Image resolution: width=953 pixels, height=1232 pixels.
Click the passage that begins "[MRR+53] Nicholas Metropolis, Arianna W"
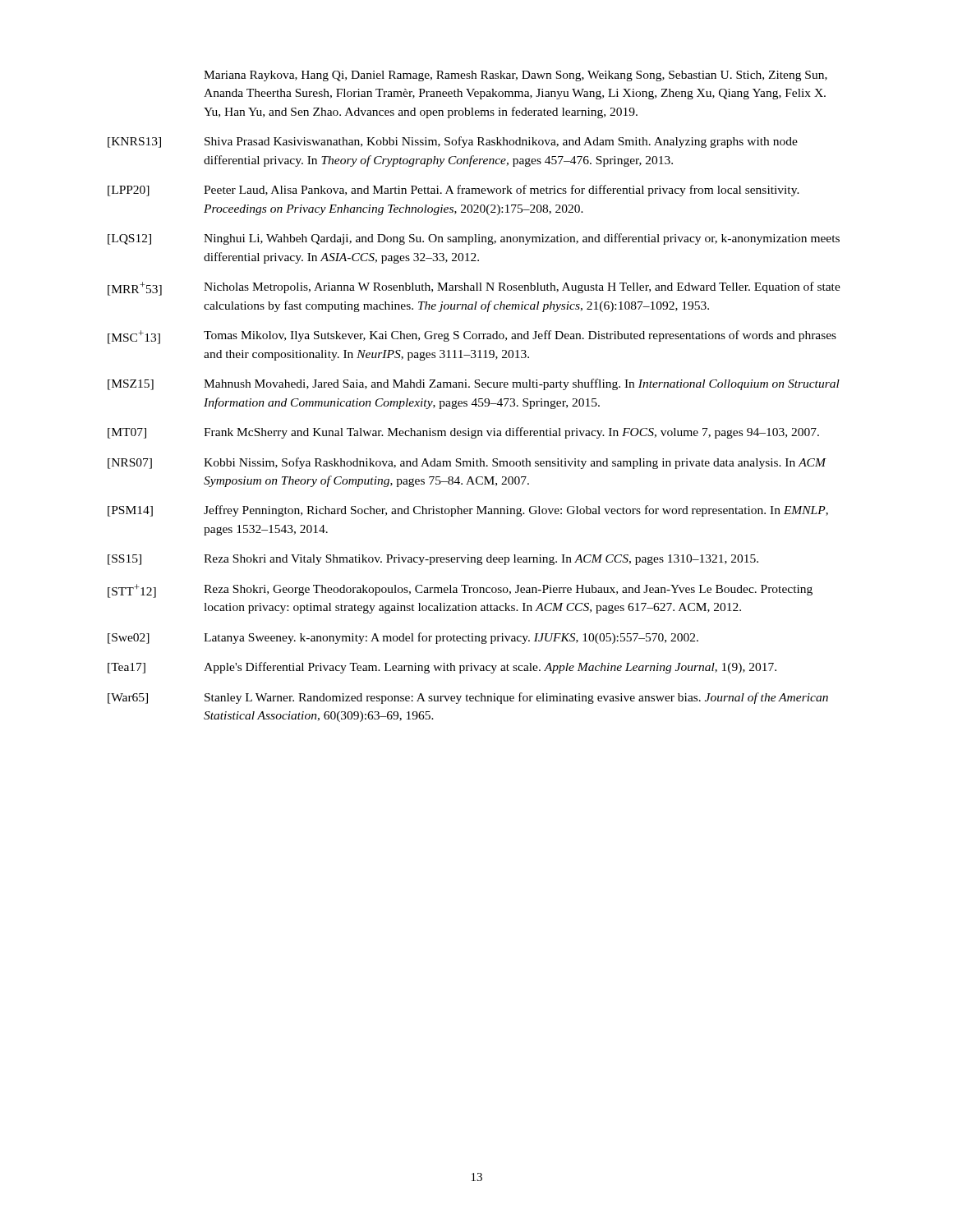(x=476, y=296)
